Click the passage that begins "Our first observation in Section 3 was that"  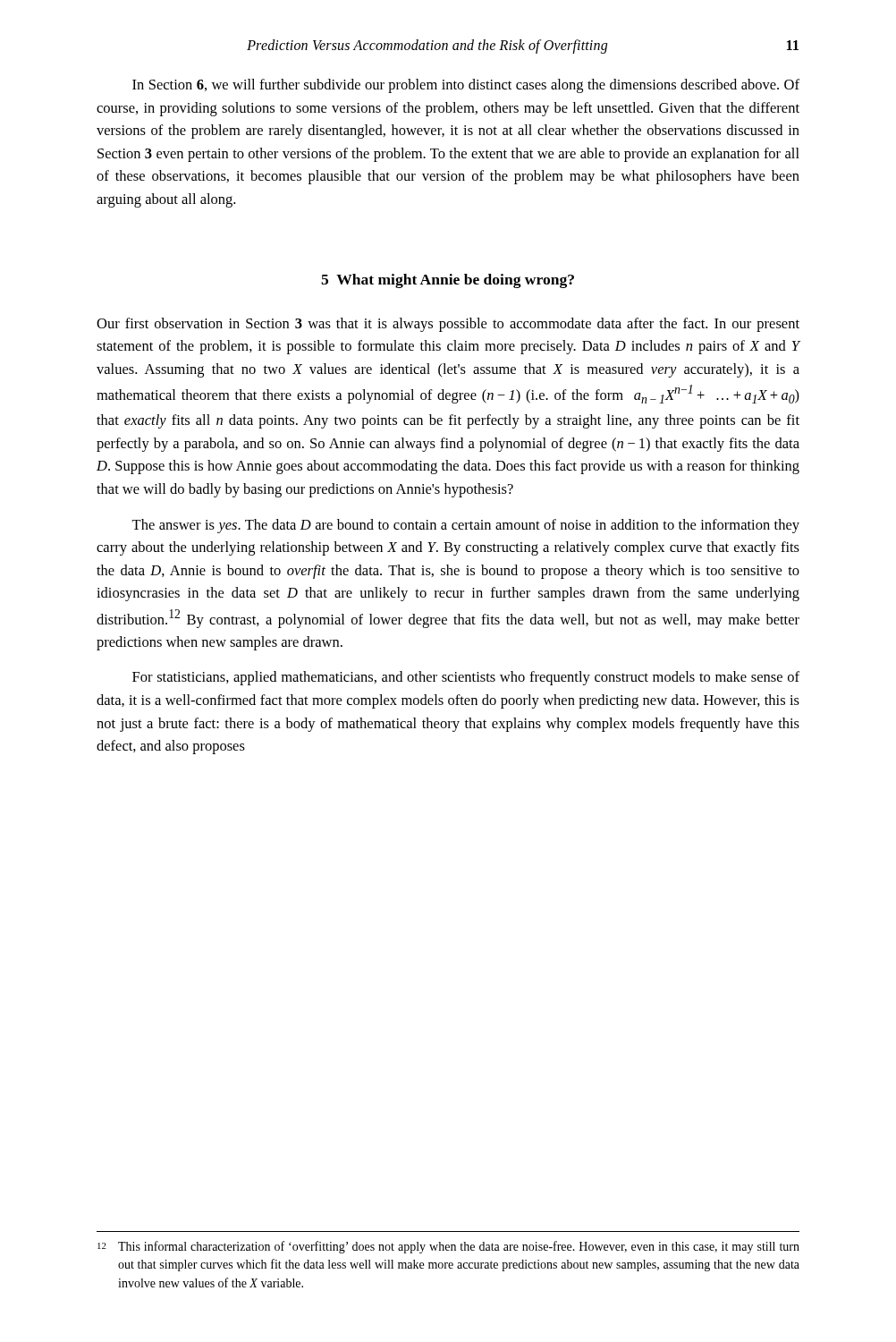[x=448, y=406]
